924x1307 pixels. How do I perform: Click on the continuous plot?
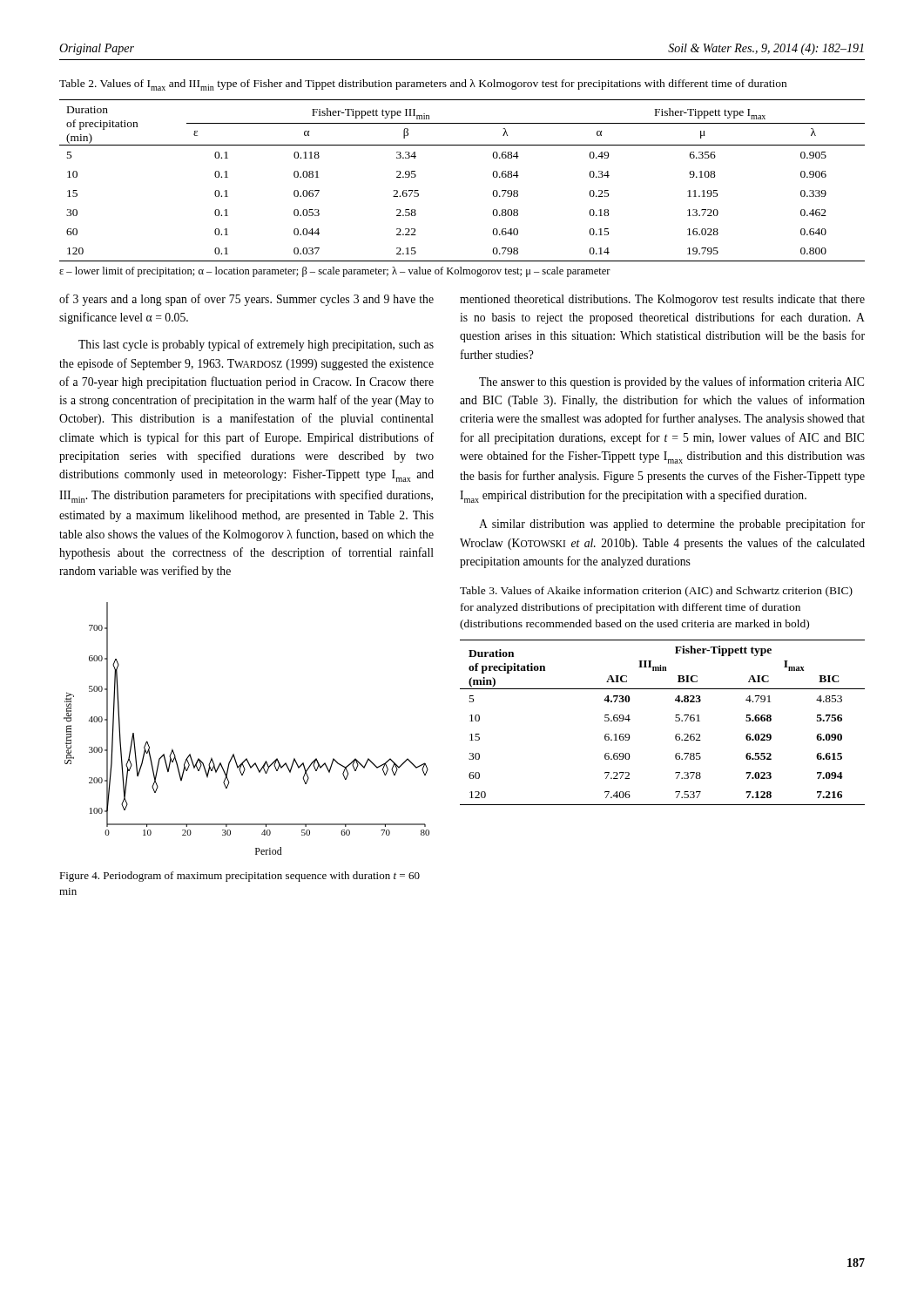[246, 726]
